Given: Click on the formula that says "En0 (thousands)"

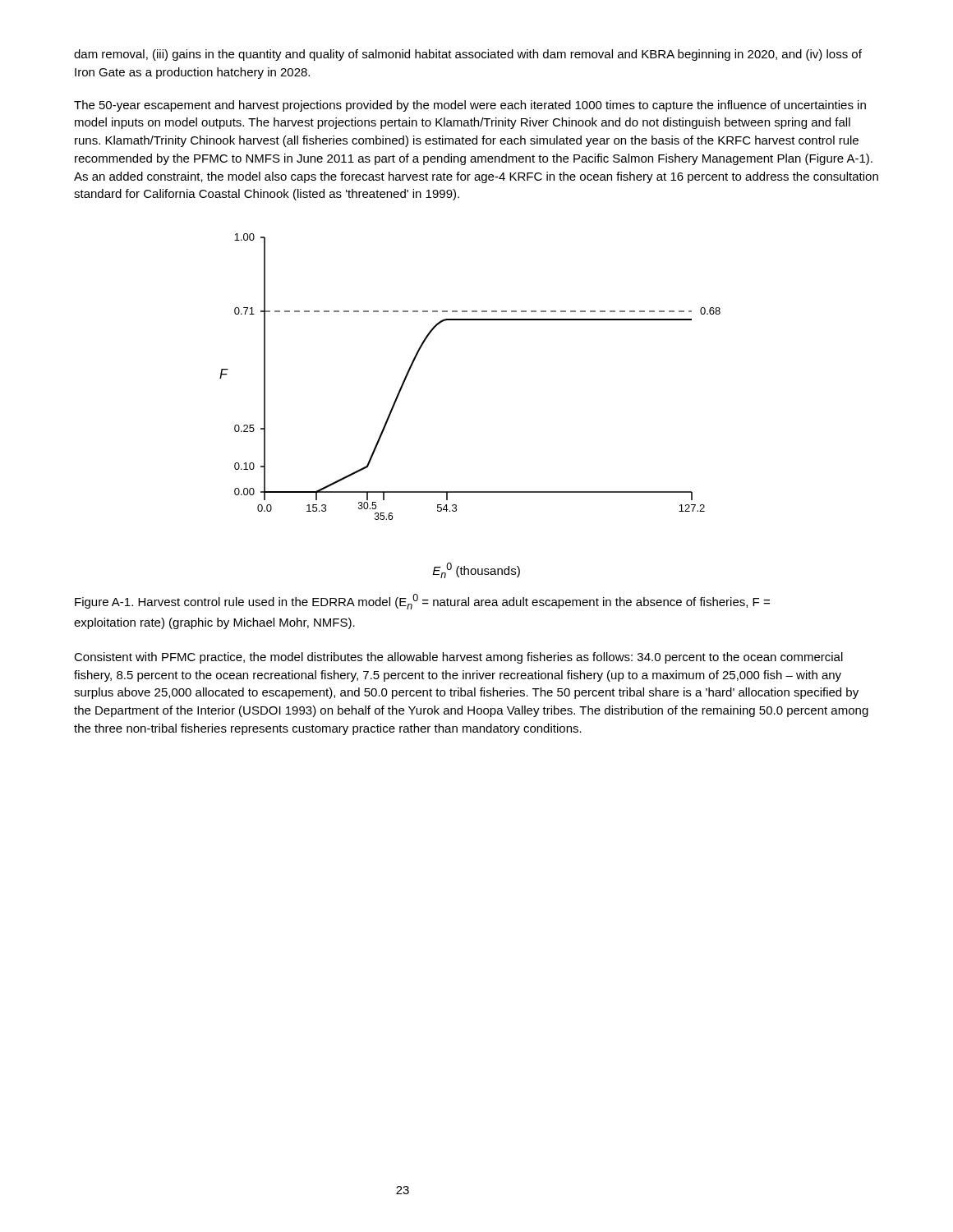Looking at the screenshot, I should (476, 571).
